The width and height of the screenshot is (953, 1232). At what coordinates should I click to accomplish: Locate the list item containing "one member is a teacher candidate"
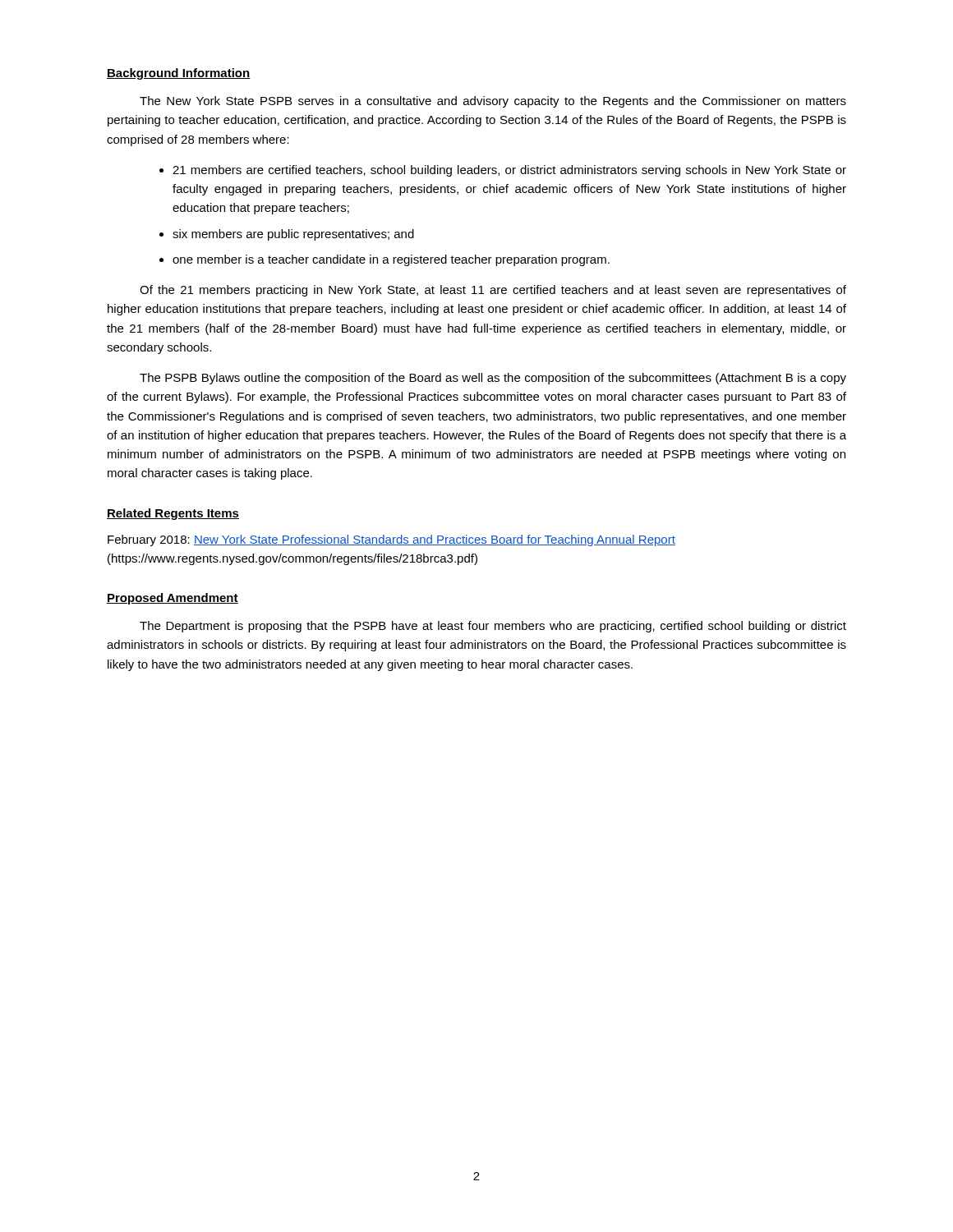(391, 259)
